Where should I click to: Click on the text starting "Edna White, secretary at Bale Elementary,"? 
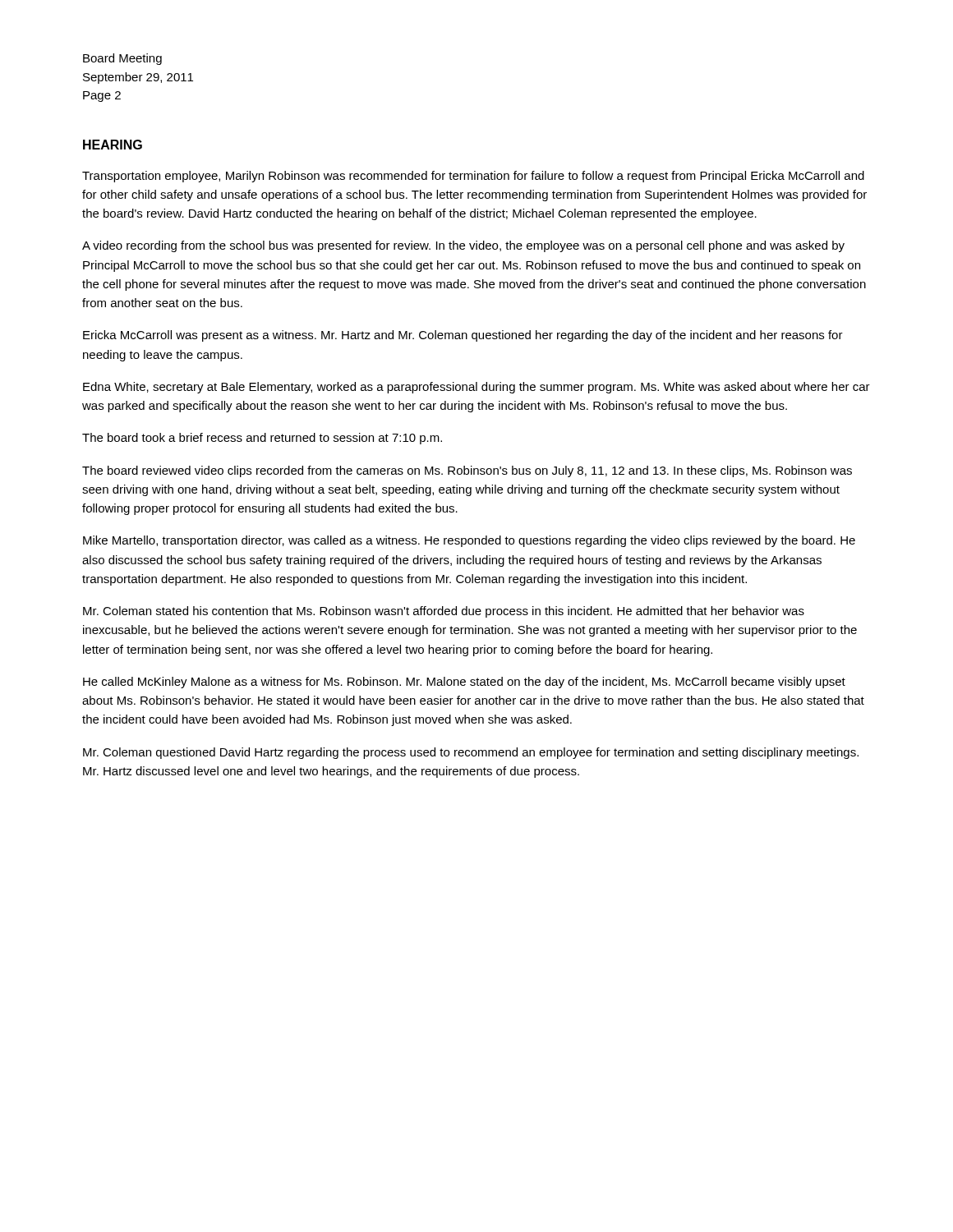(476, 396)
